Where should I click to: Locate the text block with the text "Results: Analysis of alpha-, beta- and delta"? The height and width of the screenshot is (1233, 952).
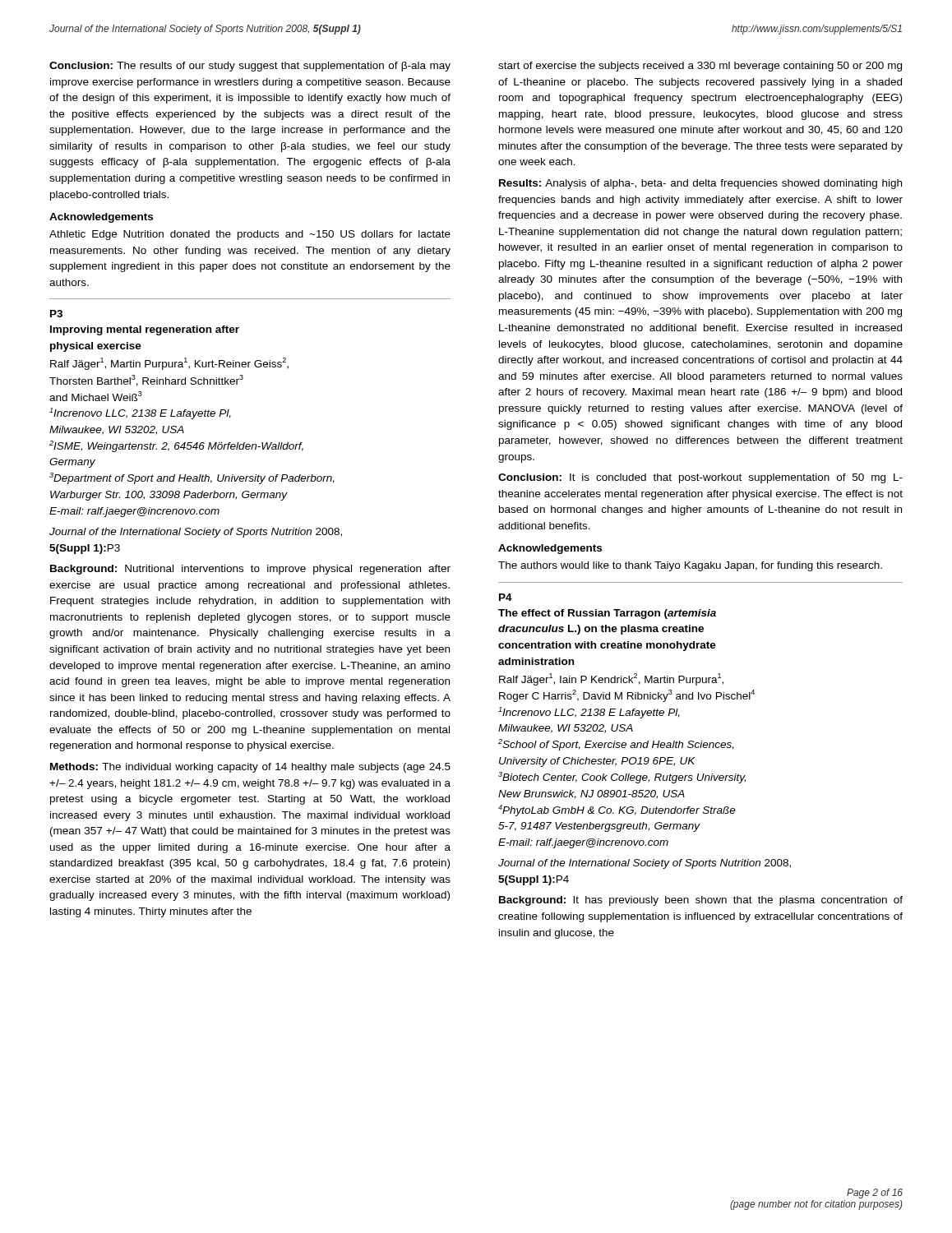click(x=700, y=320)
